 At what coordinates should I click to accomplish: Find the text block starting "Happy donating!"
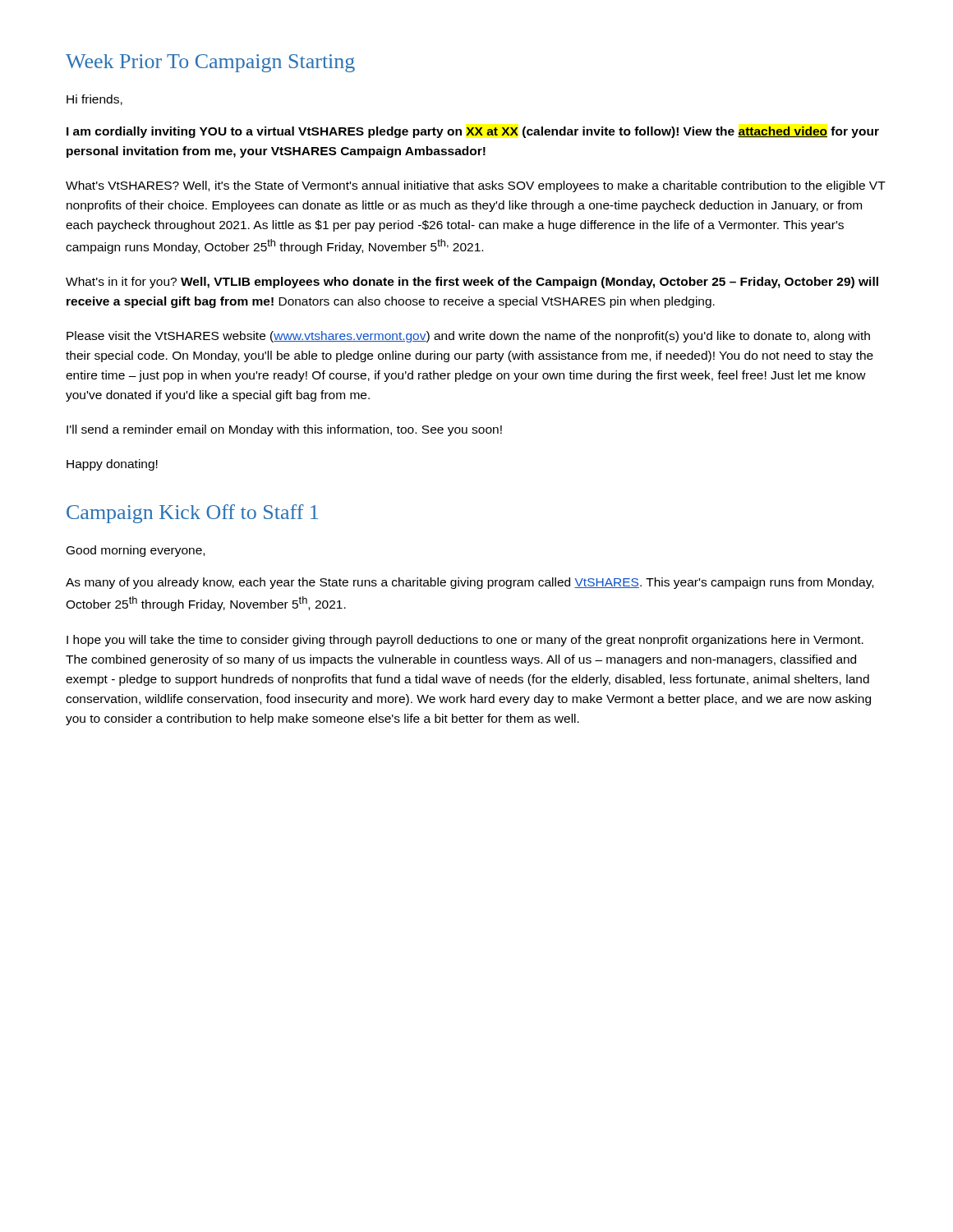pyautogui.click(x=112, y=464)
